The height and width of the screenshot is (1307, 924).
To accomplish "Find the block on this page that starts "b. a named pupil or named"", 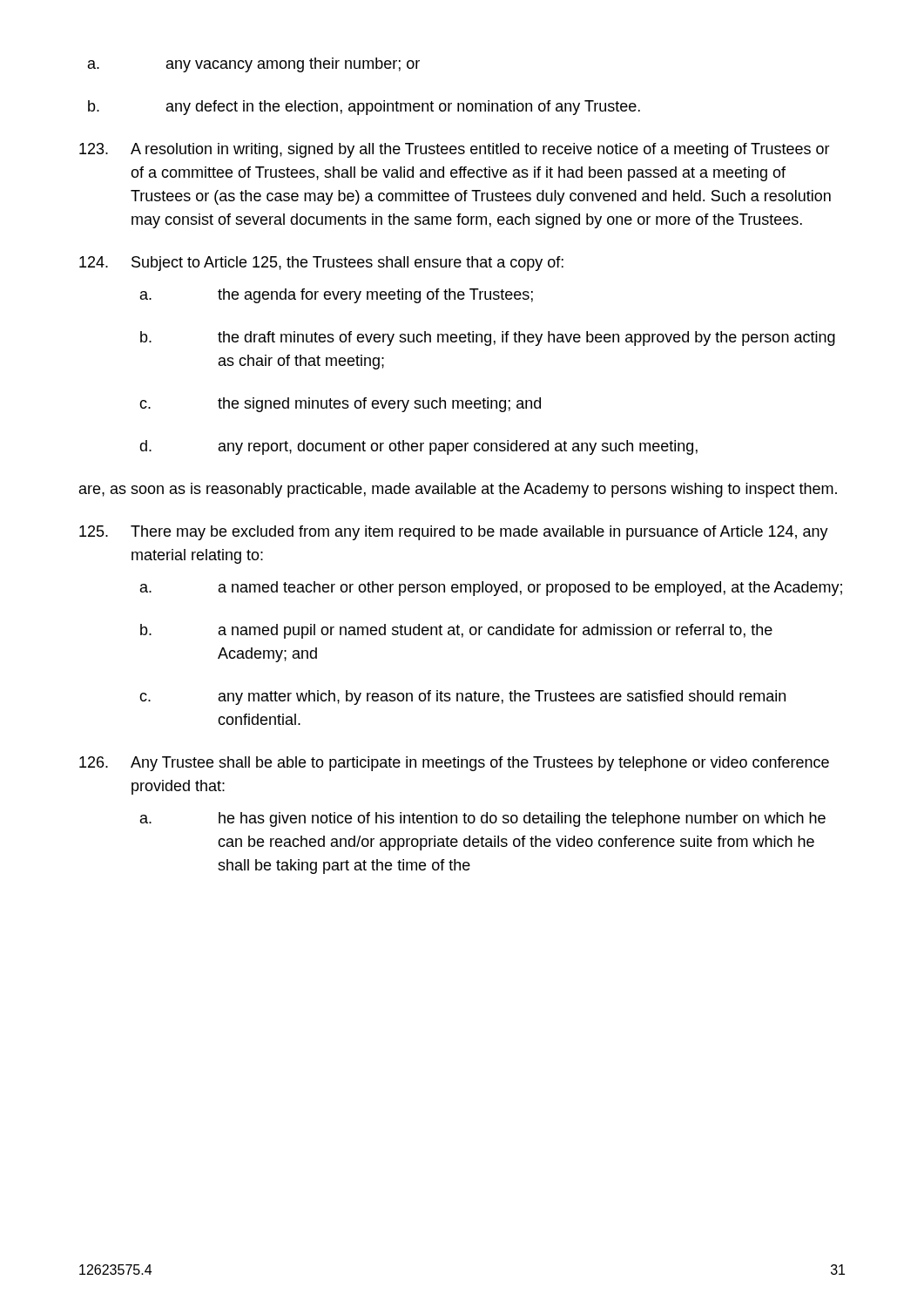I will pyautogui.click(x=488, y=642).
